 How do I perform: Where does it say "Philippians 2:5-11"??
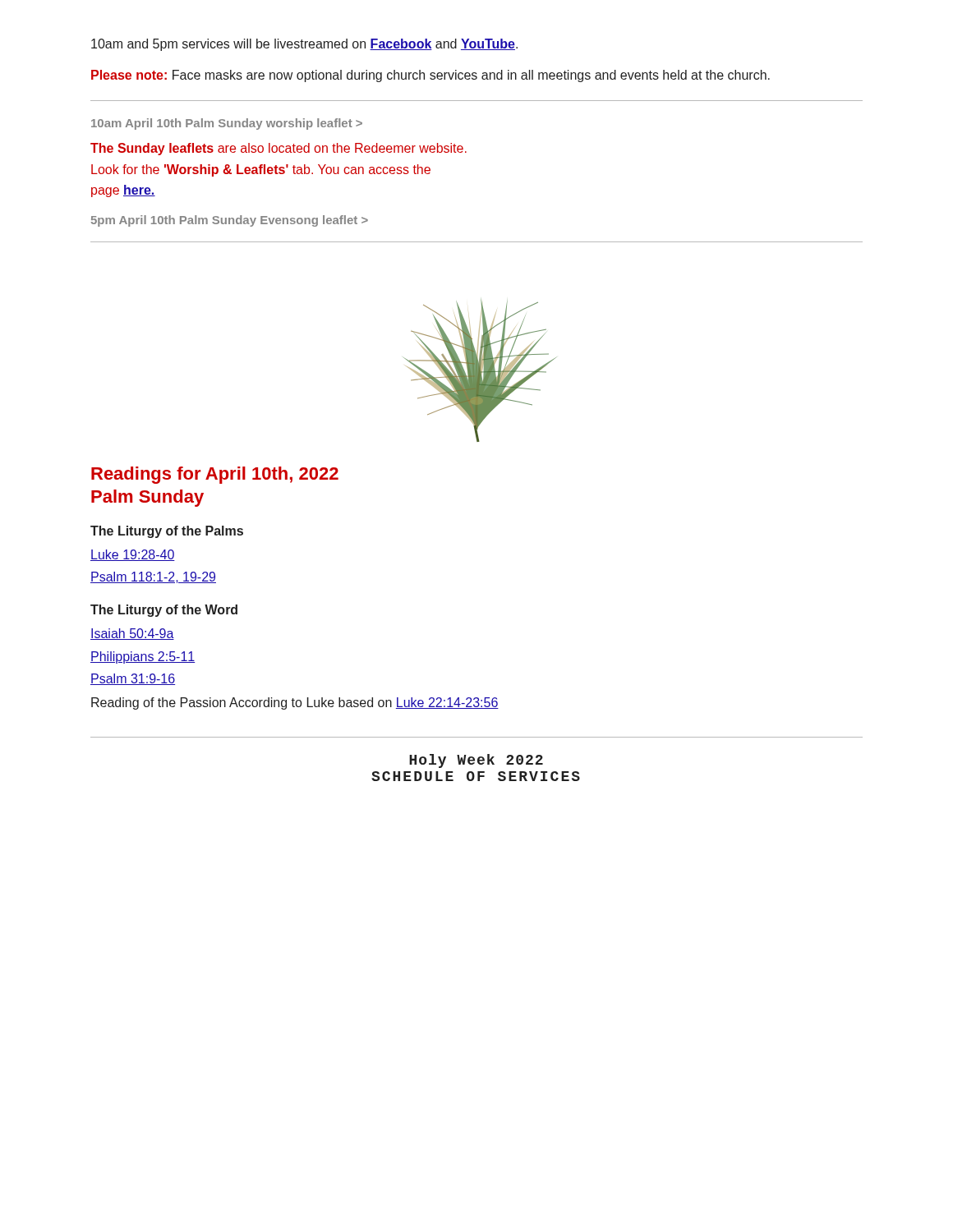pos(143,657)
